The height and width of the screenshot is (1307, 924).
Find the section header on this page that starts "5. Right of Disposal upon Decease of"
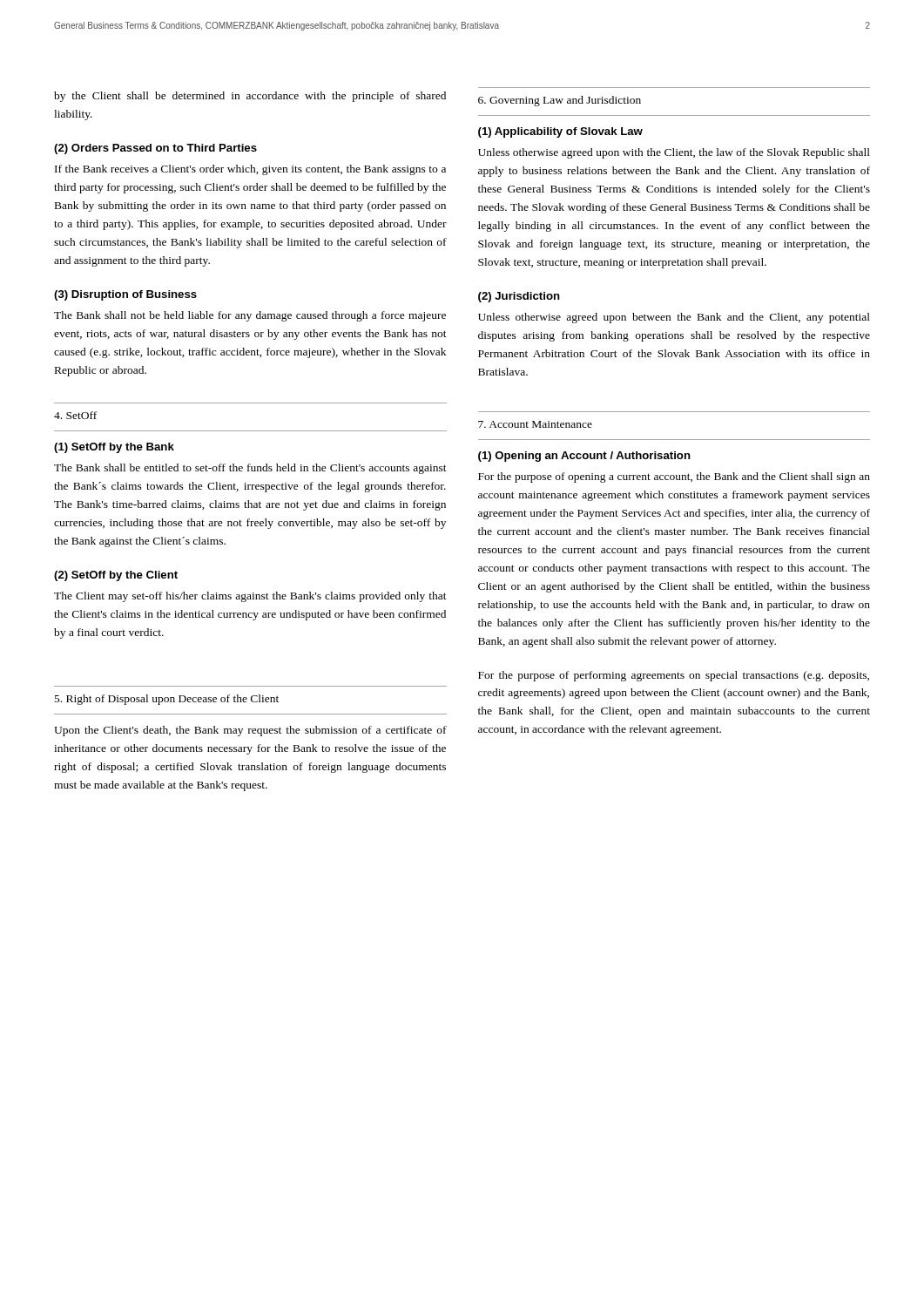click(x=166, y=698)
